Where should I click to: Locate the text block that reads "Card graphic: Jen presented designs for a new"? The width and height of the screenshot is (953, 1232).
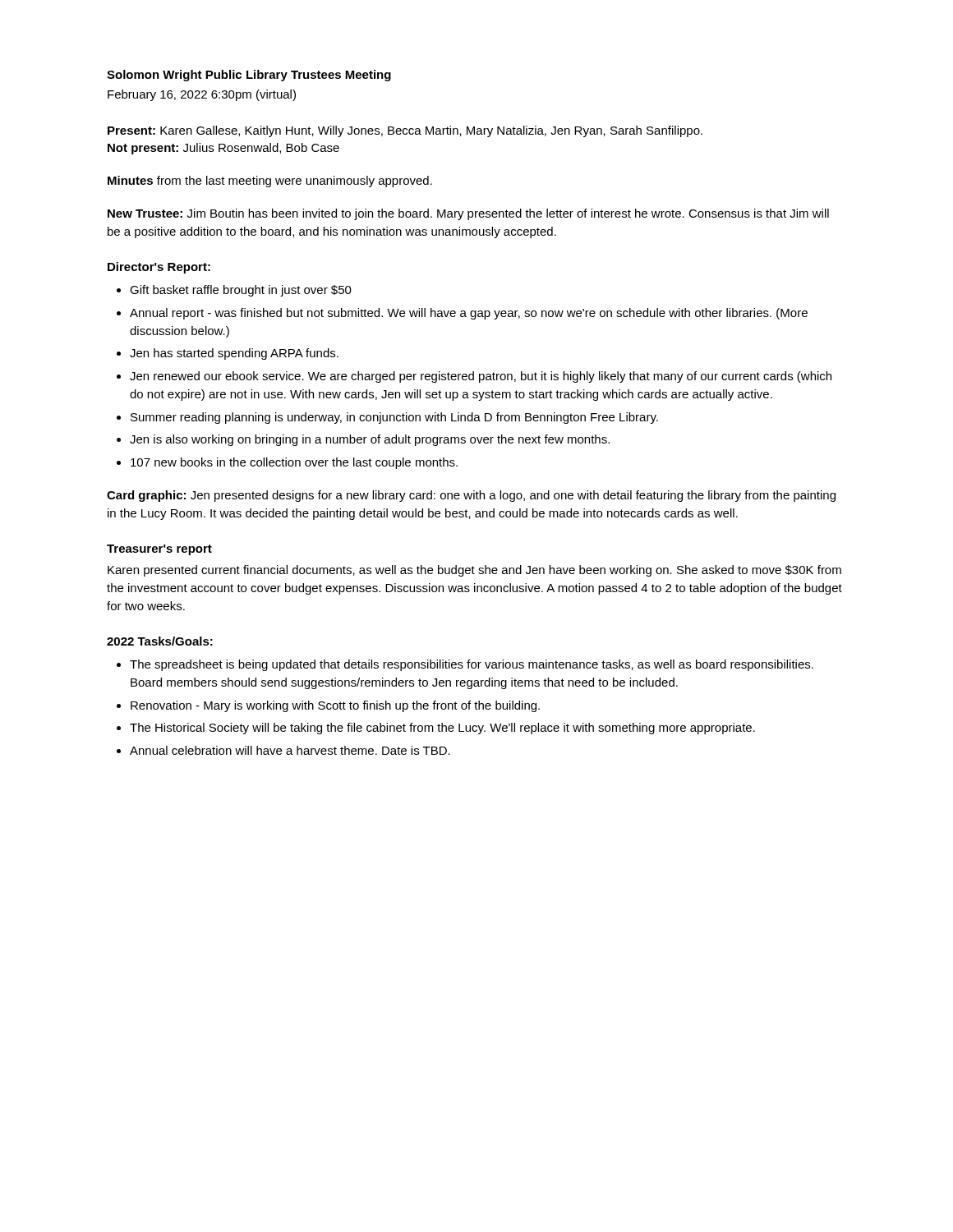point(476,504)
